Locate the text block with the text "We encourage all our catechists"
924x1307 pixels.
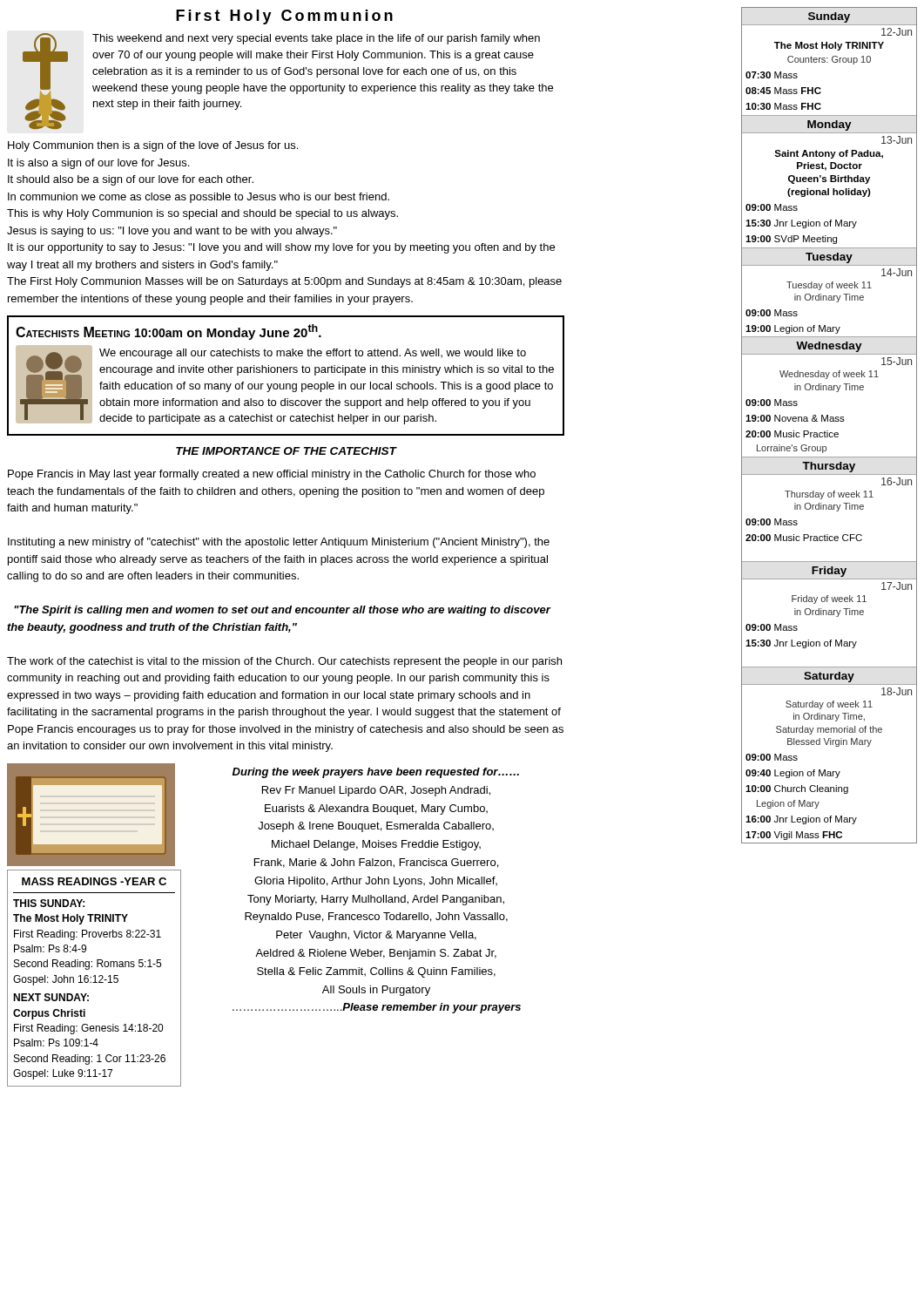327,385
